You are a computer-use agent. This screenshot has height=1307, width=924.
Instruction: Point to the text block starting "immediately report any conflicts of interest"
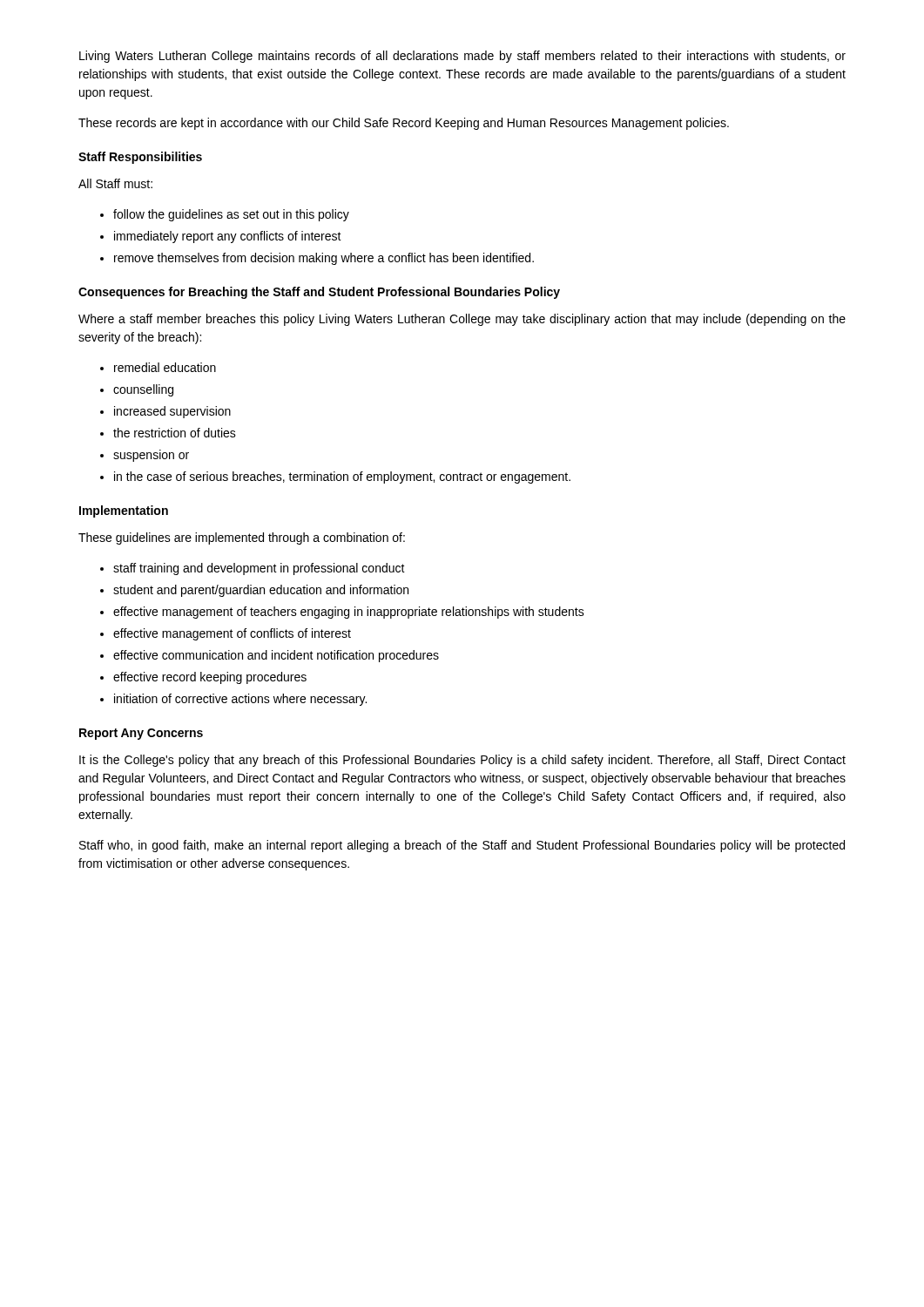pos(227,236)
